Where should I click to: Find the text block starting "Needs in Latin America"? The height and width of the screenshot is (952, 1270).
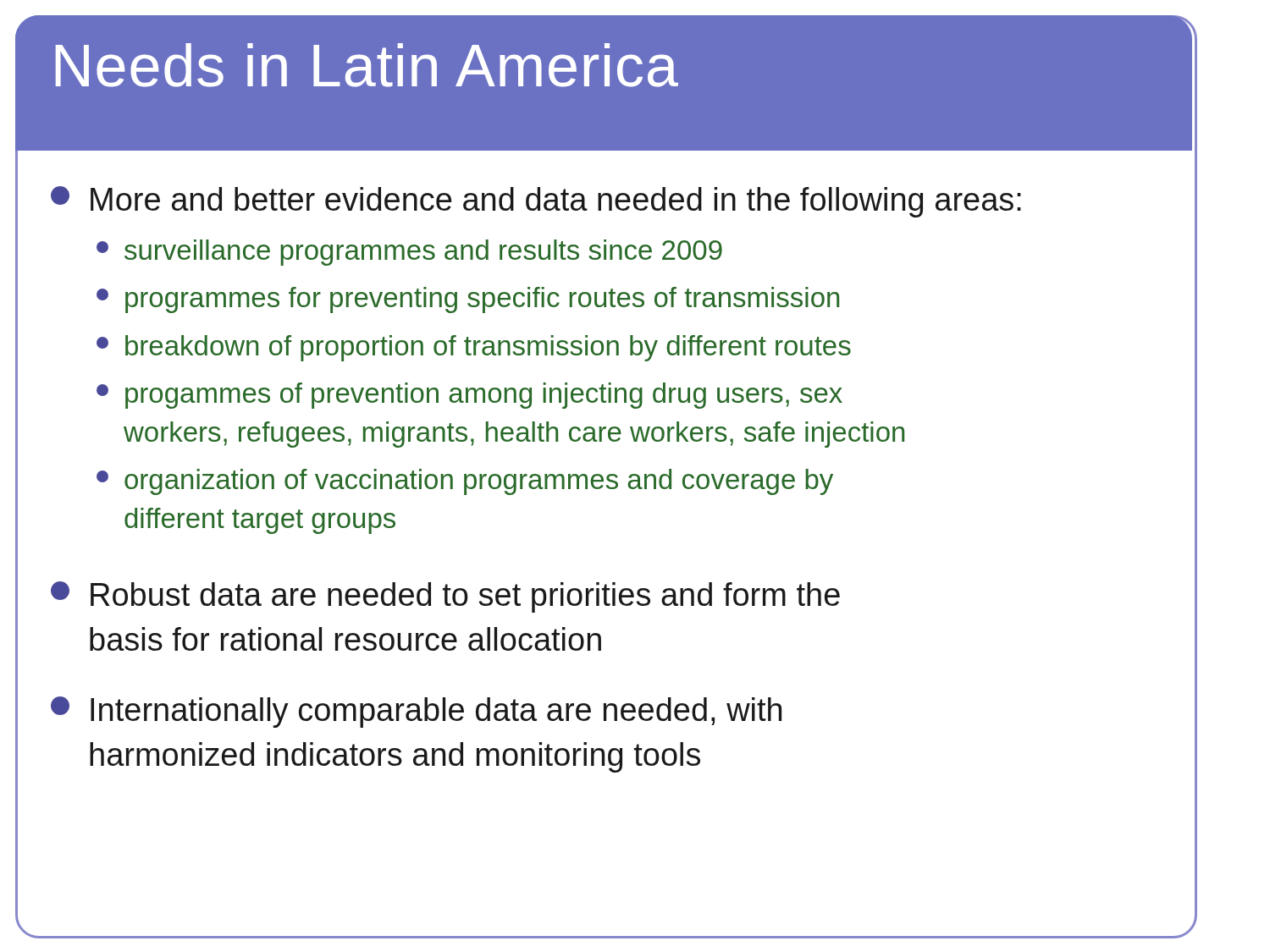(x=365, y=66)
